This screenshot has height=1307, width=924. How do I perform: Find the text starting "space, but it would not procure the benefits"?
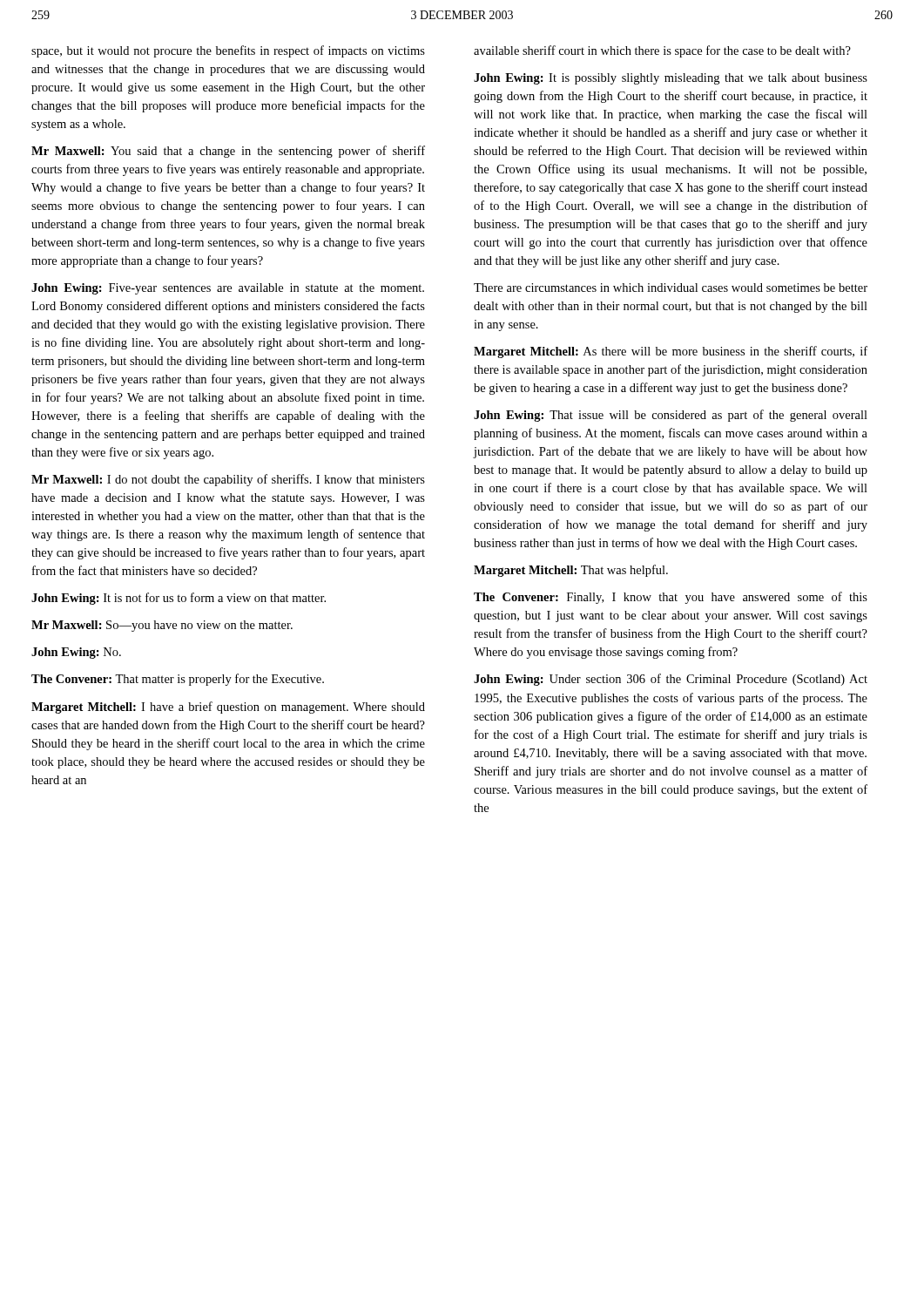coord(228,88)
